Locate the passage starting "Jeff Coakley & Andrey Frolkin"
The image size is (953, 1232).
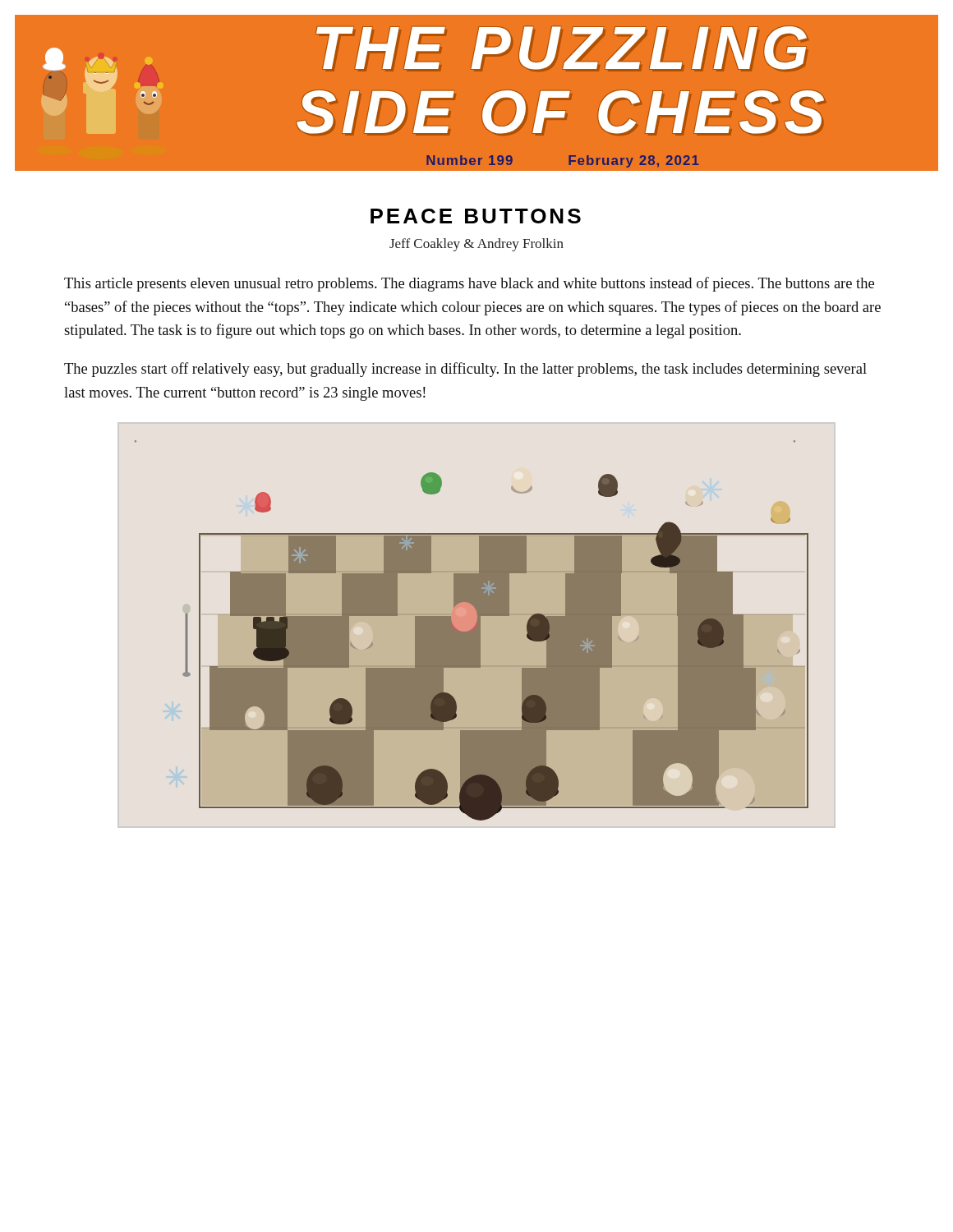(476, 244)
